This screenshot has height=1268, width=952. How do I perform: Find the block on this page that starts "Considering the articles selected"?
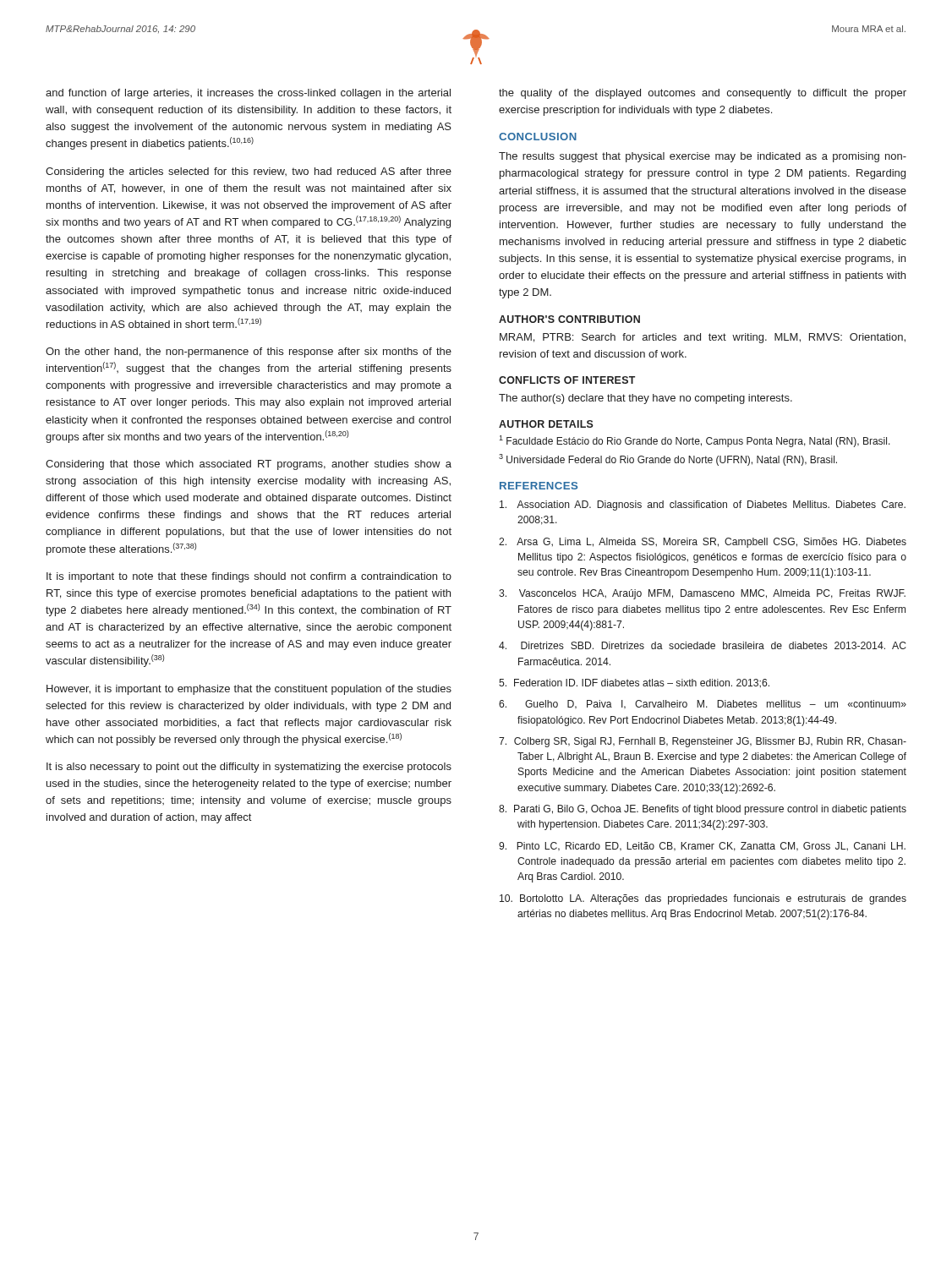(x=249, y=247)
